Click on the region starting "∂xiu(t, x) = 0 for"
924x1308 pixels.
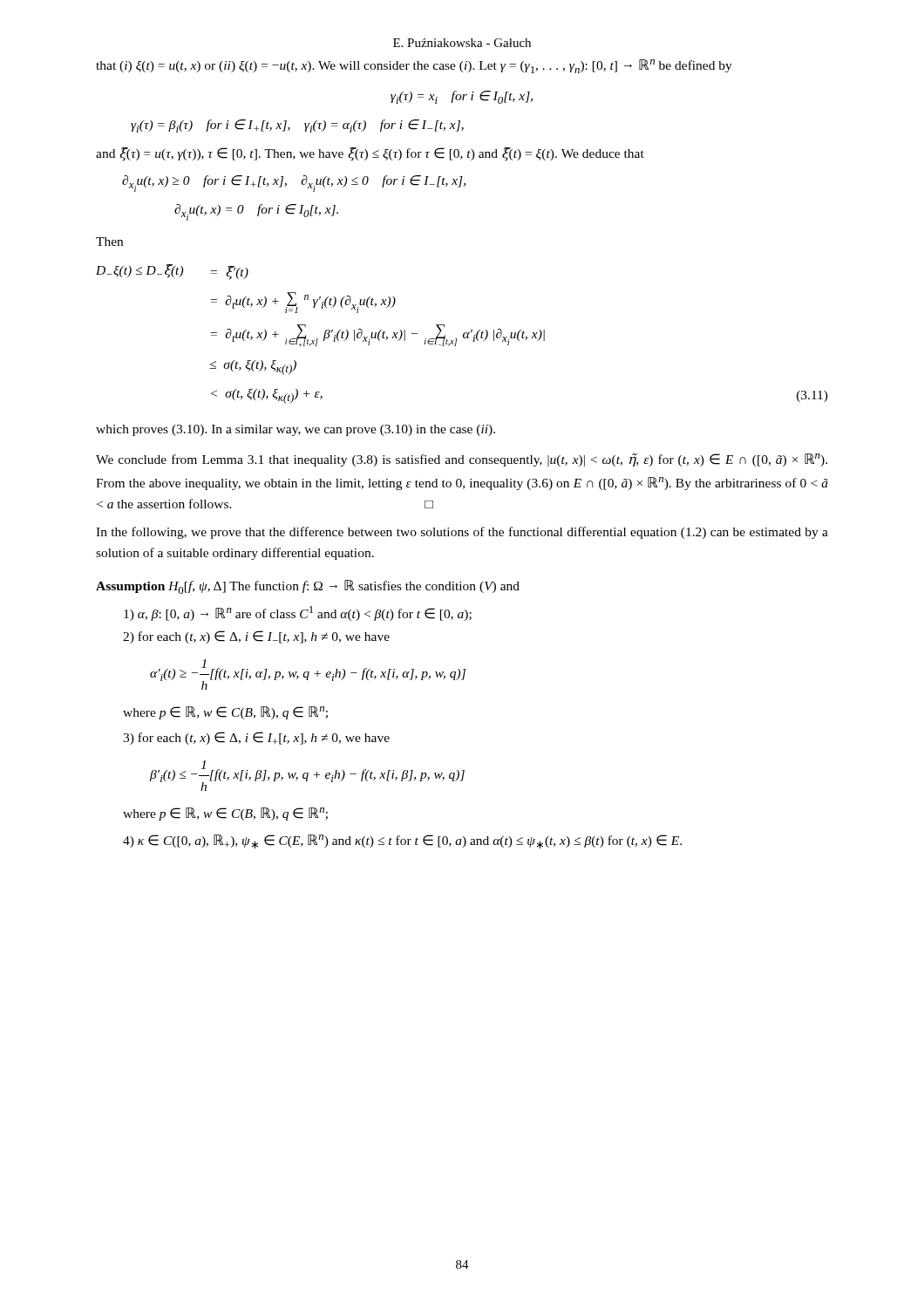point(257,212)
